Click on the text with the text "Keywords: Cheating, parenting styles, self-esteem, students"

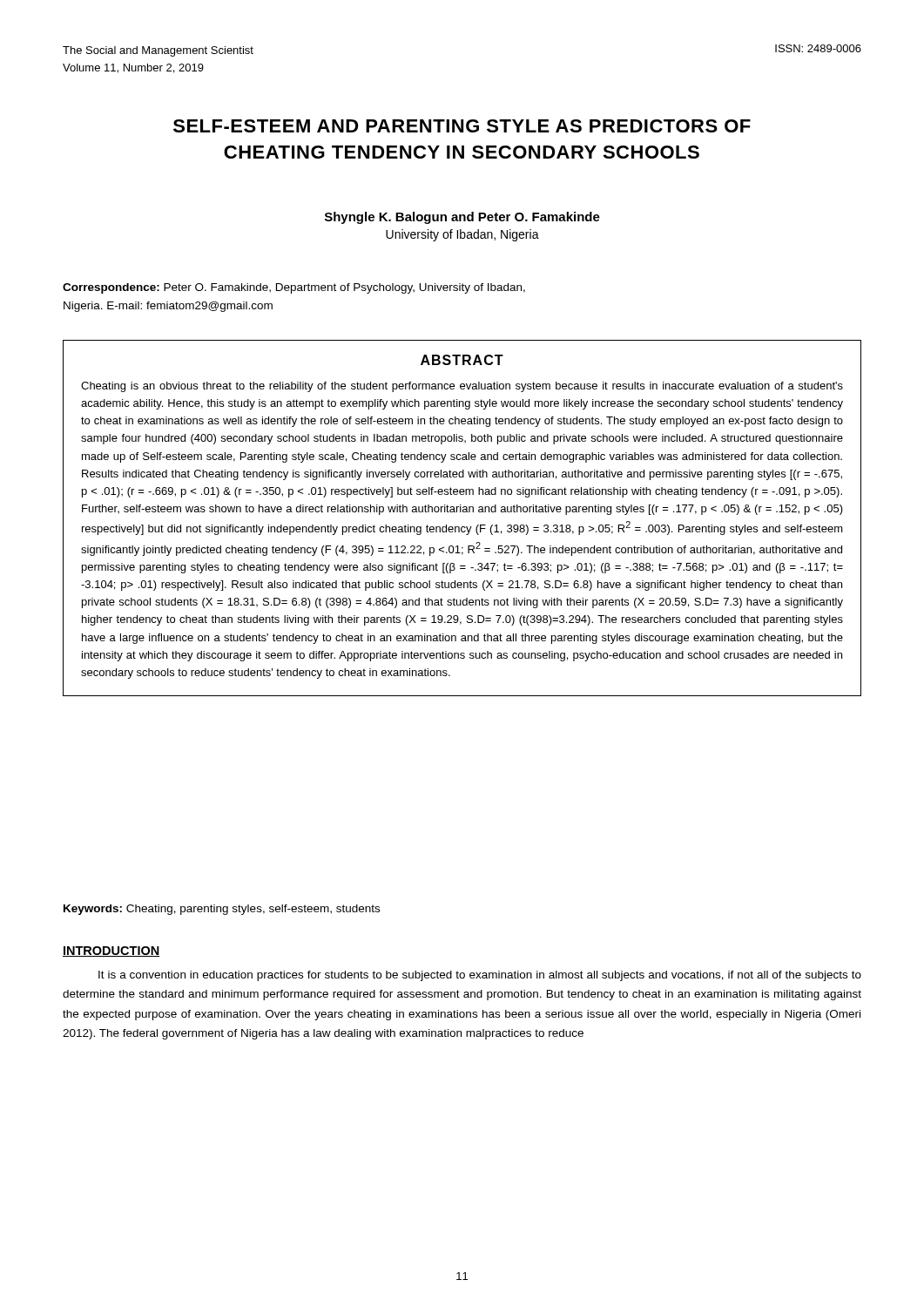click(222, 910)
